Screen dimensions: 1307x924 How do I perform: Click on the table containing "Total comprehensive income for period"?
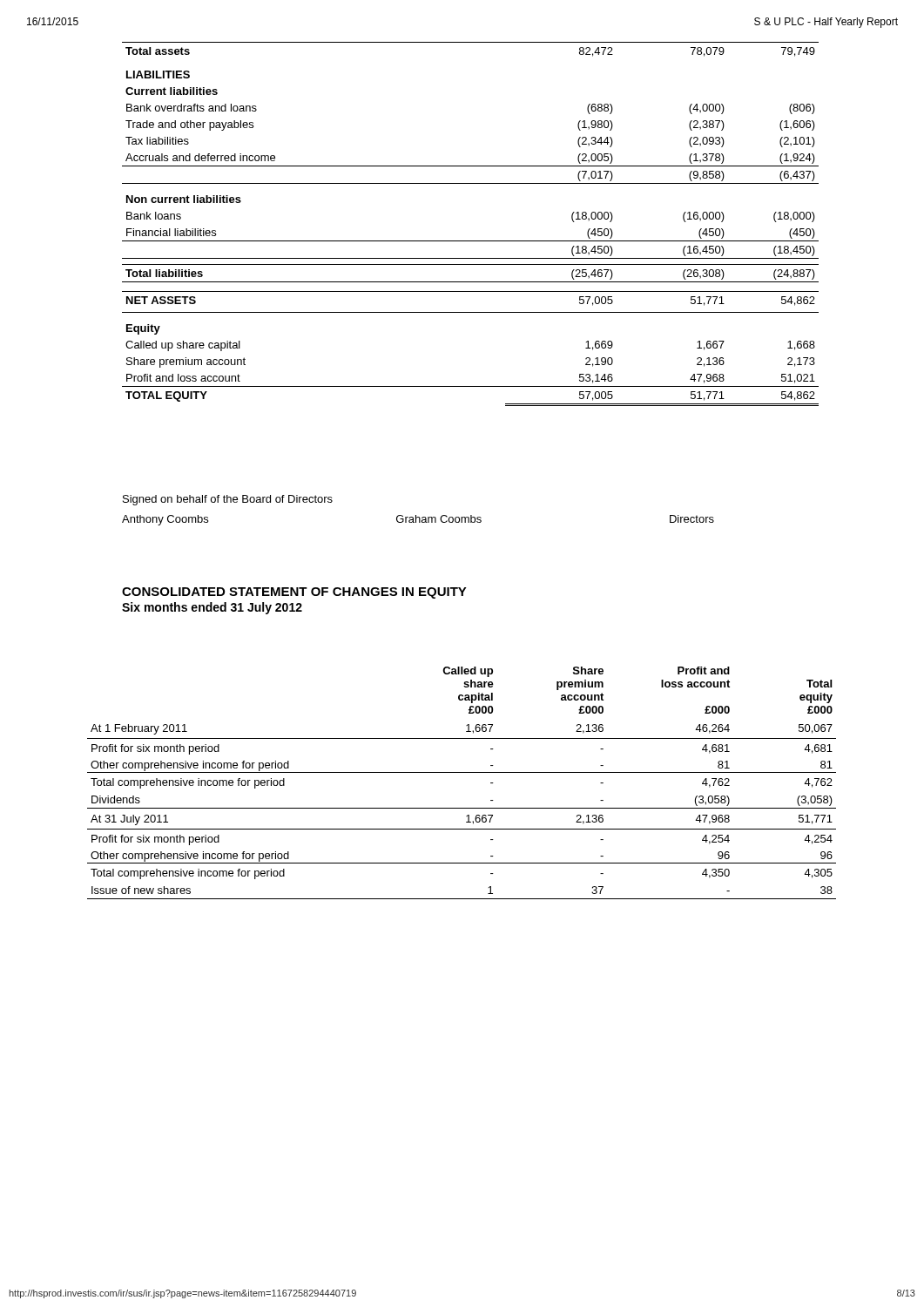point(462,781)
